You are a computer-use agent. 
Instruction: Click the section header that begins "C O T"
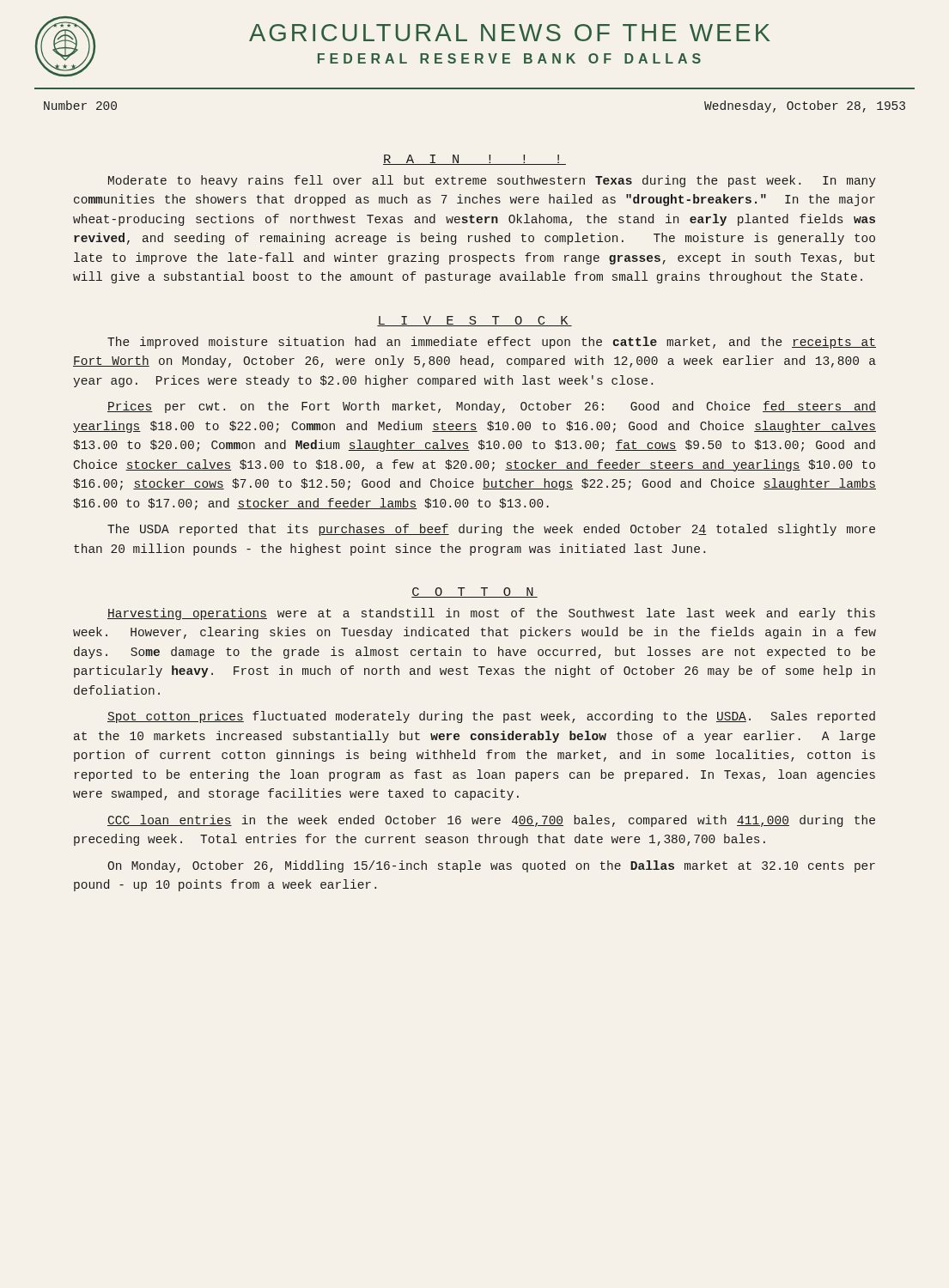click(x=474, y=592)
